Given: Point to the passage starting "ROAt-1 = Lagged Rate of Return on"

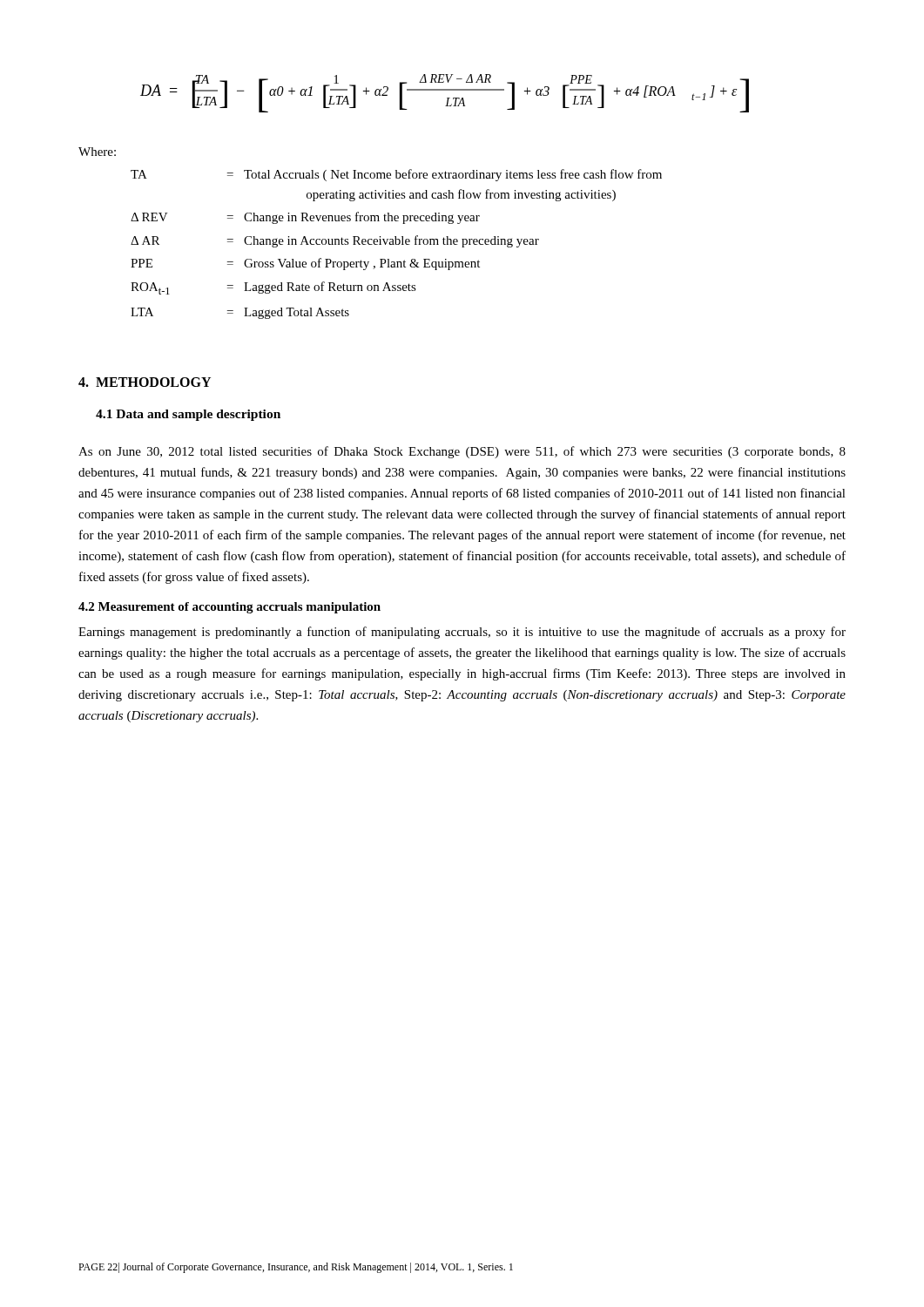Looking at the screenshot, I should point(273,288).
